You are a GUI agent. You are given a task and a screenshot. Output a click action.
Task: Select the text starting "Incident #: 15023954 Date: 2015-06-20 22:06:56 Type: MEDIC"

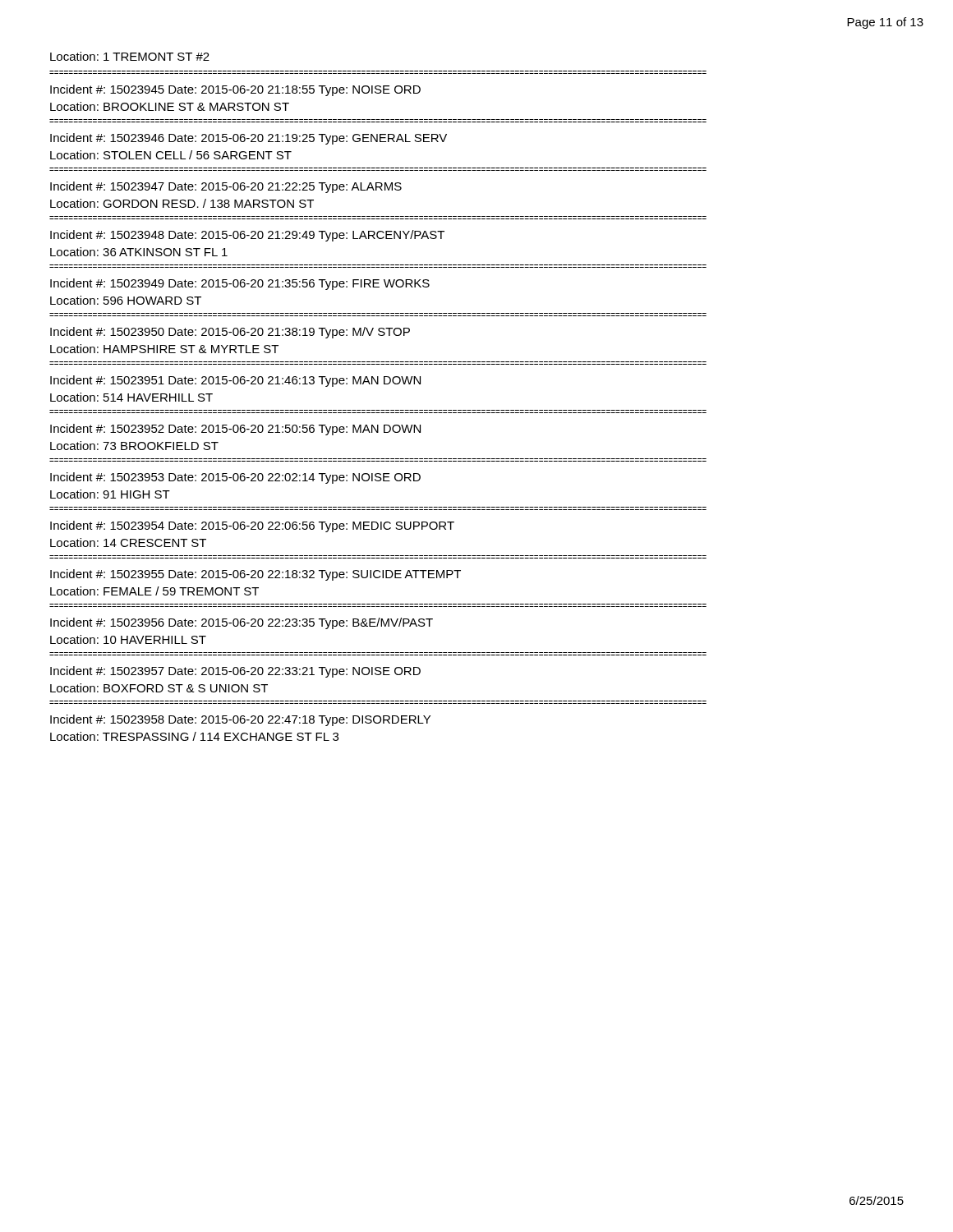252,526
